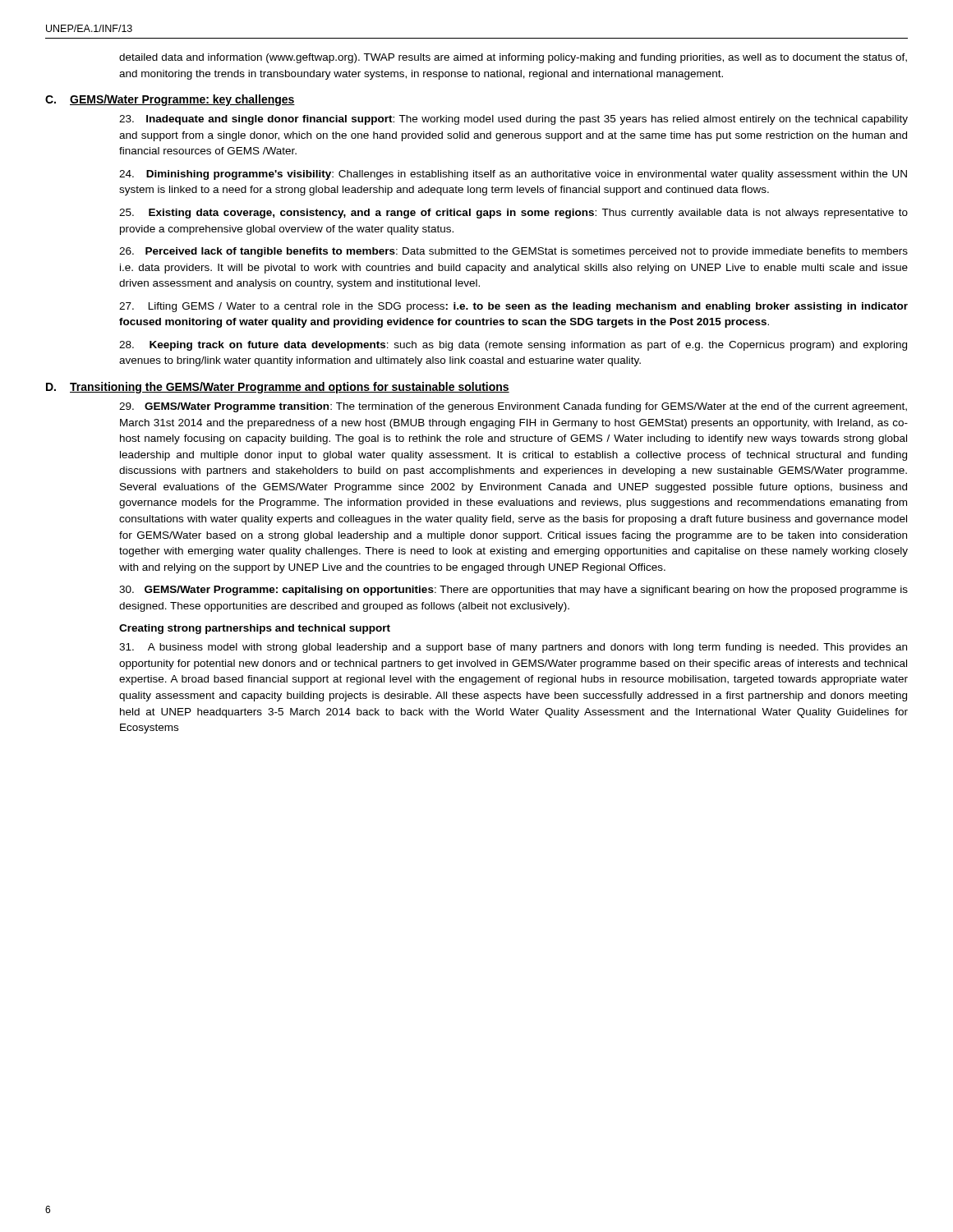Viewport: 953px width, 1232px height.
Task: Point to the block beginning "detailed data and information"
Action: [513, 65]
